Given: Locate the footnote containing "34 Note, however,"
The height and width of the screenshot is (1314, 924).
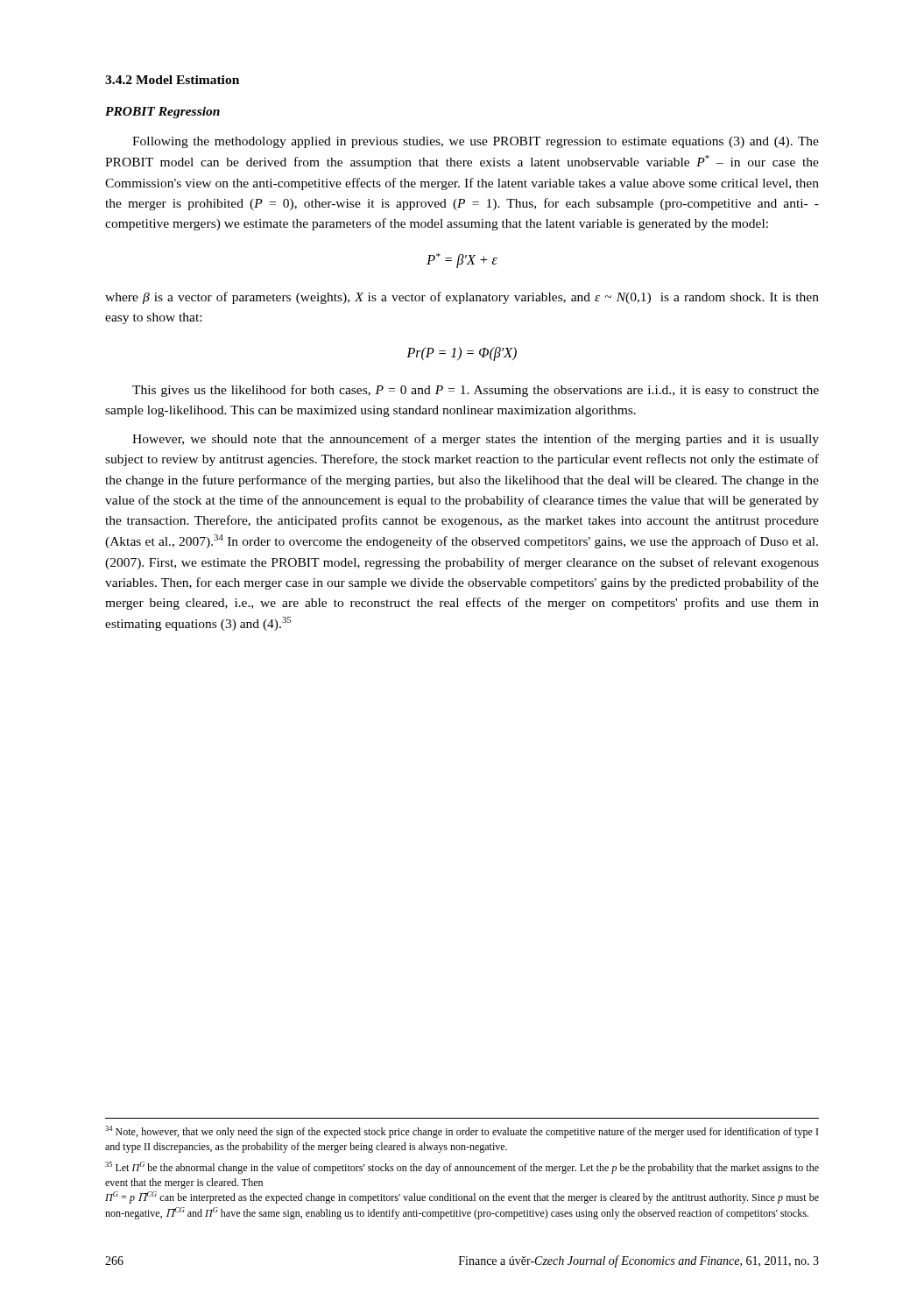Looking at the screenshot, I should coord(462,1139).
